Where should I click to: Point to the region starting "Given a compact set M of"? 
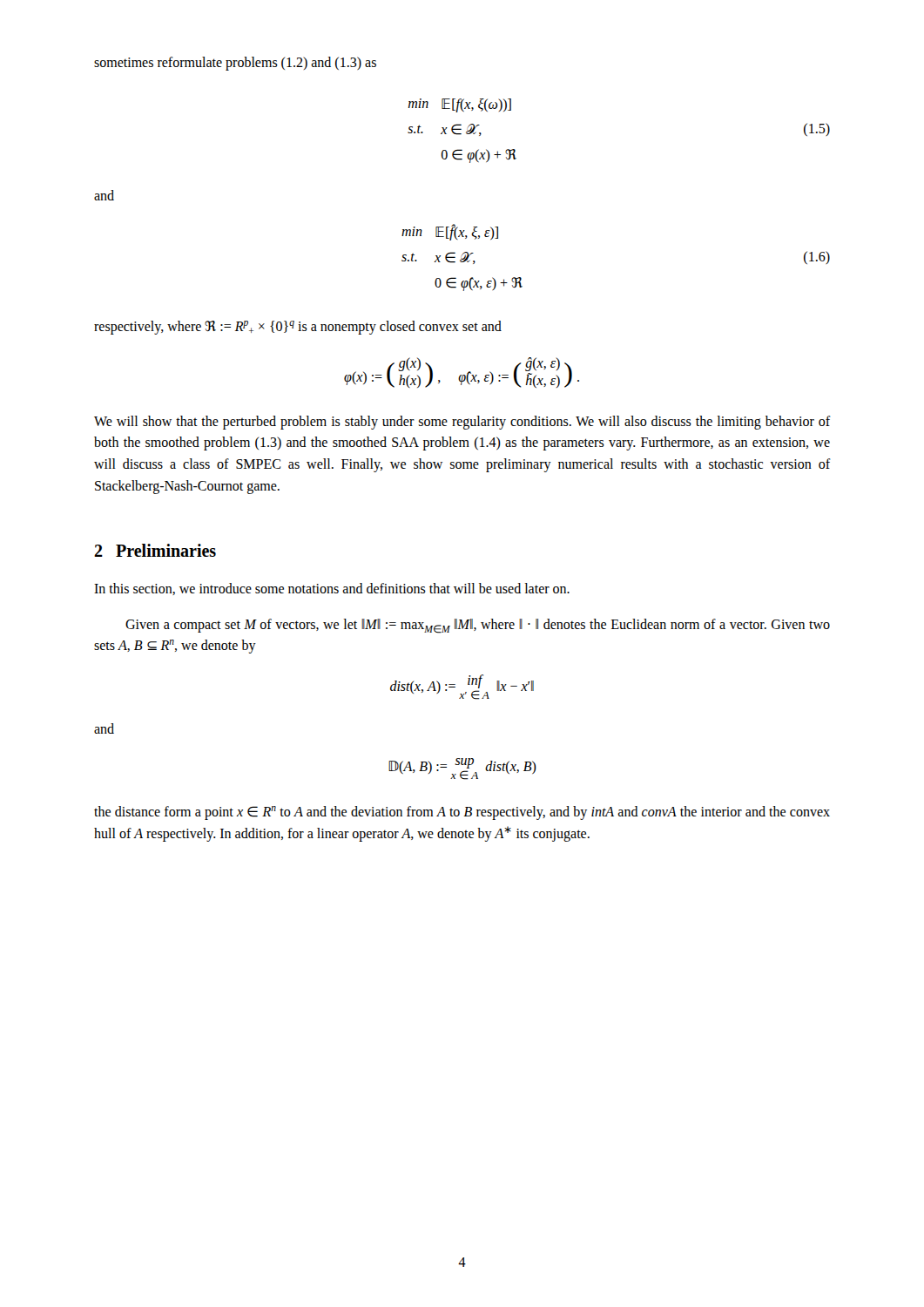coord(462,635)
